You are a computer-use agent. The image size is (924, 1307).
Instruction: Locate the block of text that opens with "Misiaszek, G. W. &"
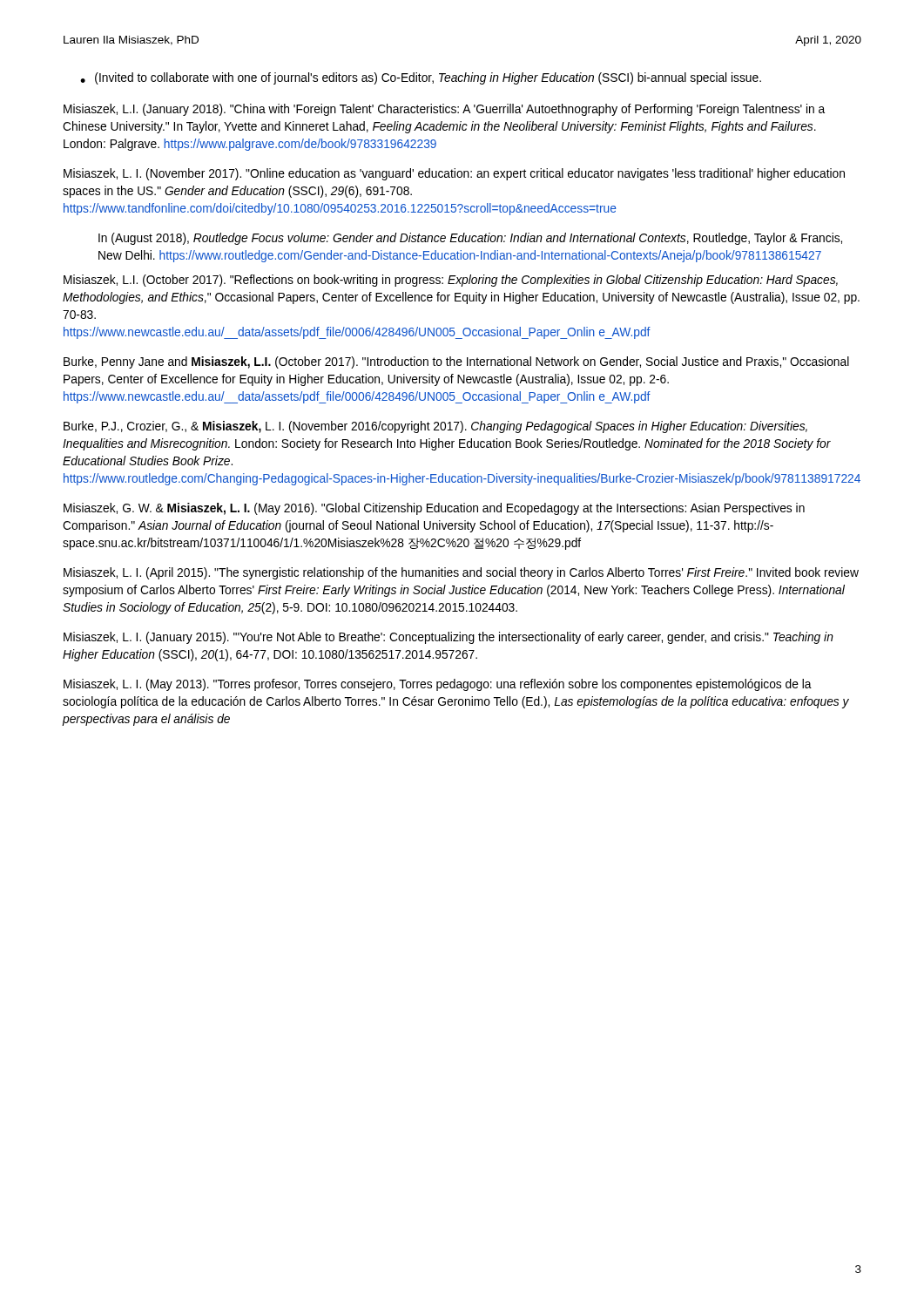pos(434,526)
